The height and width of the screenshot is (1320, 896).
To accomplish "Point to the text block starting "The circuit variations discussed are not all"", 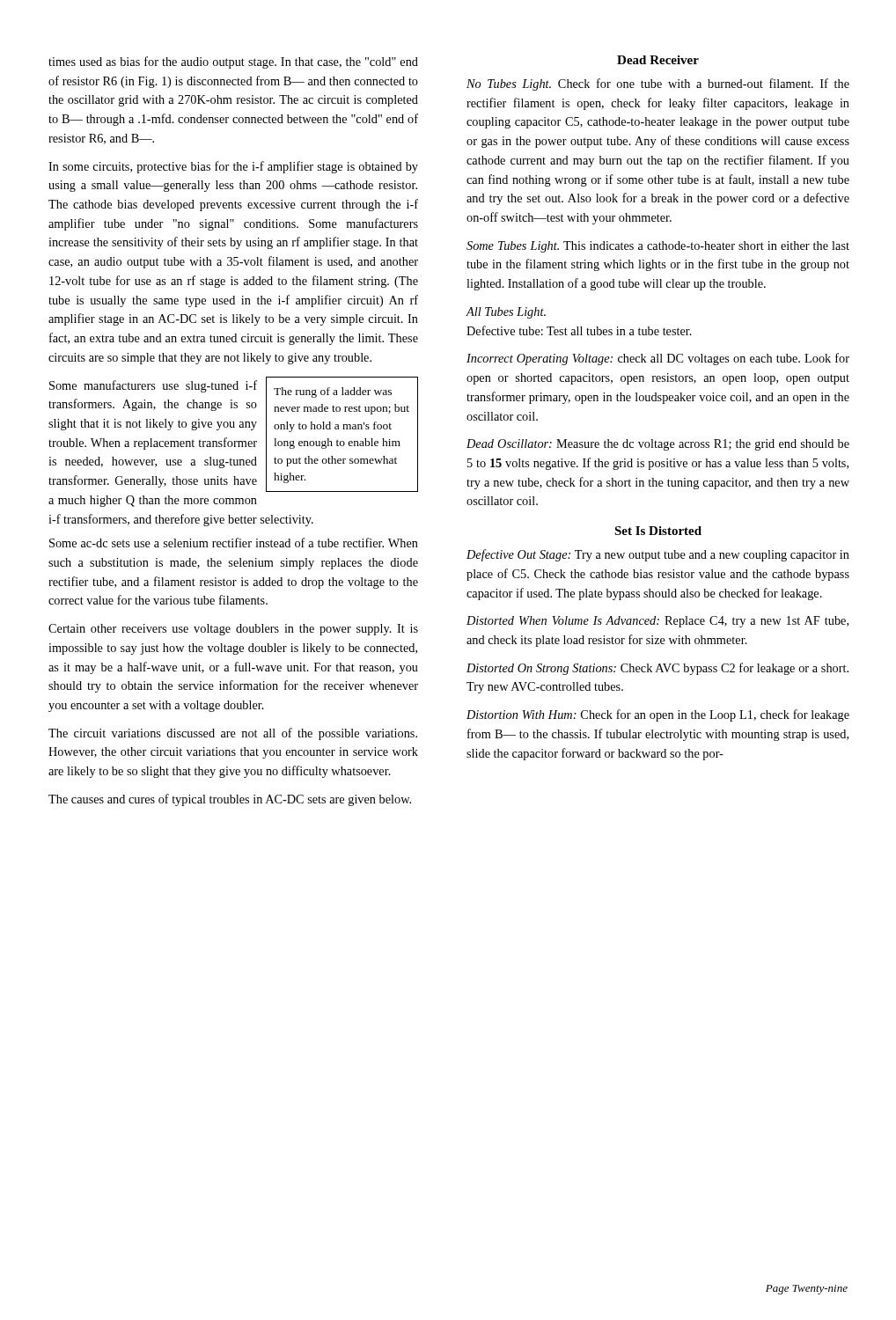I will (x=233, y=752).
